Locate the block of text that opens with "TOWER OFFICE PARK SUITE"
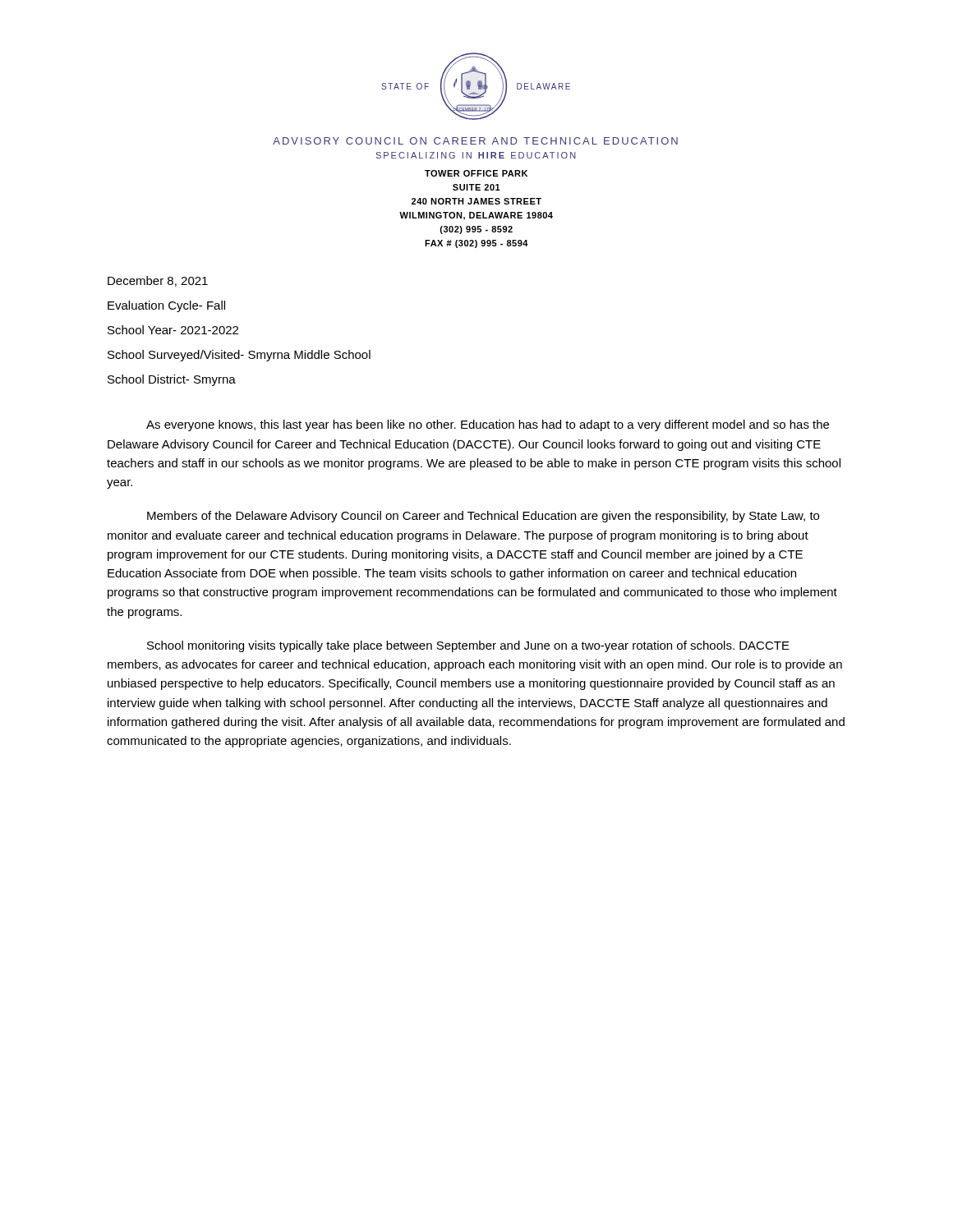The height and width of the screenshot is (1232, 953). tap(476, 208)
